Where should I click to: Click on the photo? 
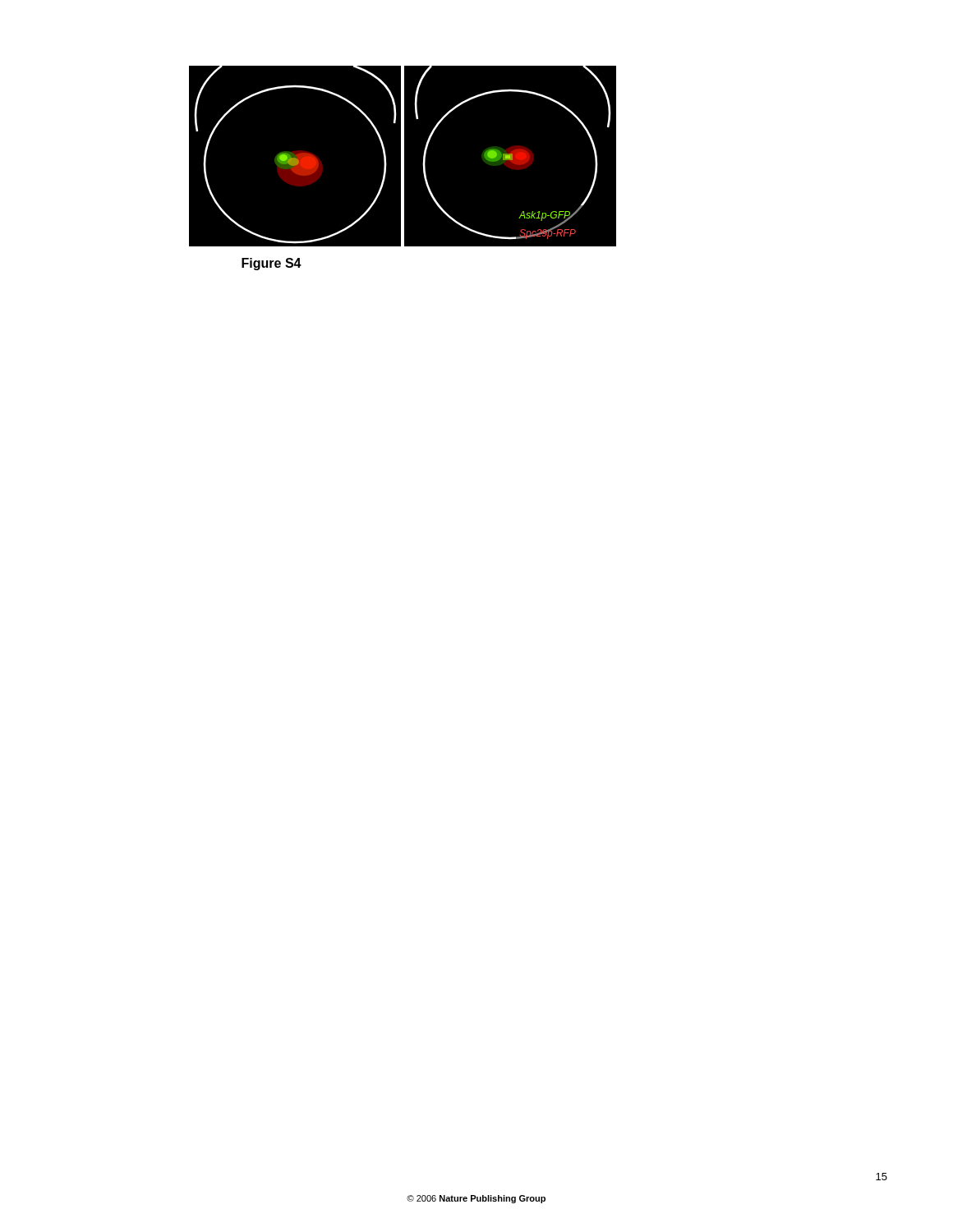pos(403,156)
